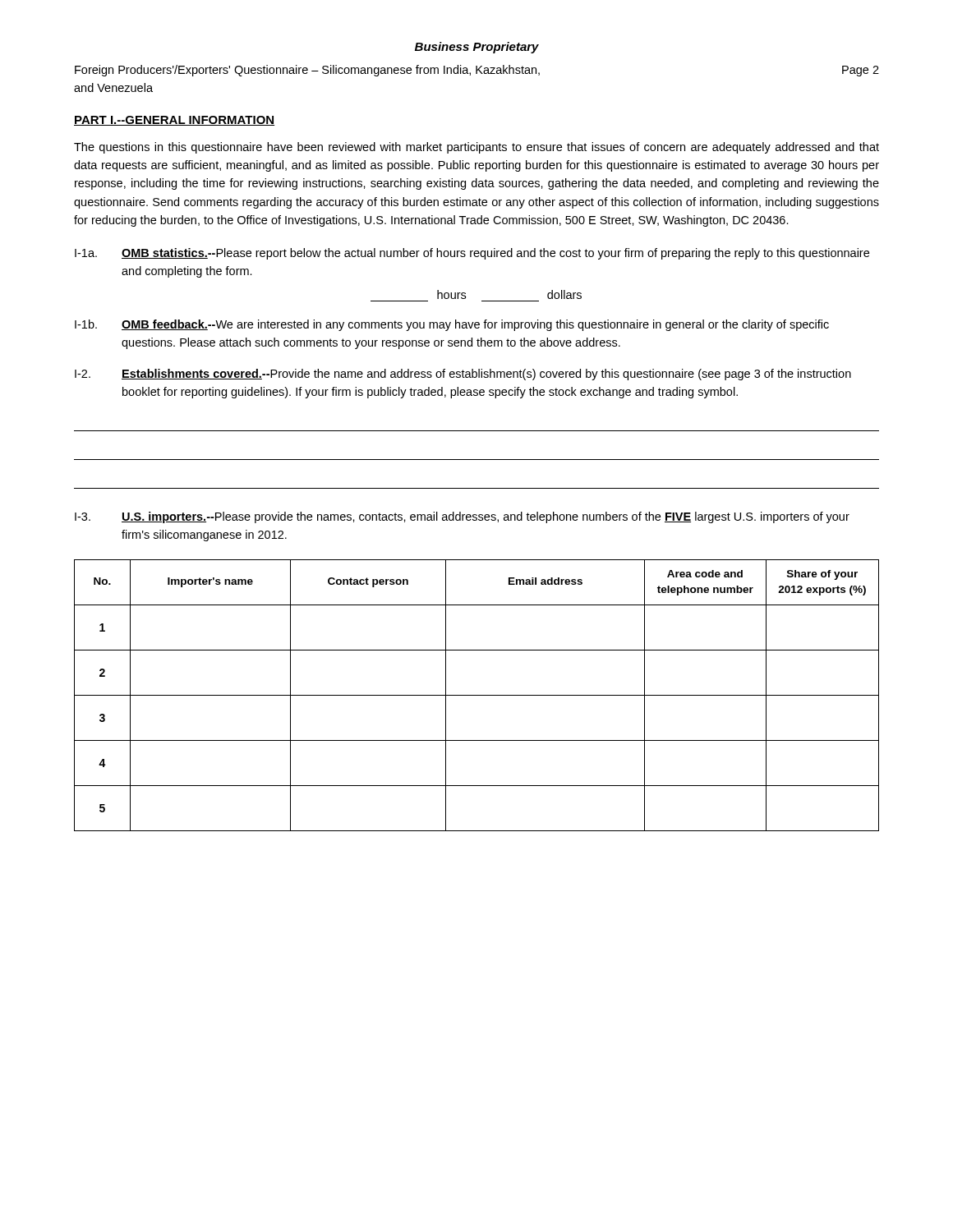Viewport: 953px width, 1232px height.
Task: Find the block on this page that starts "The questions in this questionnaire have been reviewed"
Action: tap(476, 184)
